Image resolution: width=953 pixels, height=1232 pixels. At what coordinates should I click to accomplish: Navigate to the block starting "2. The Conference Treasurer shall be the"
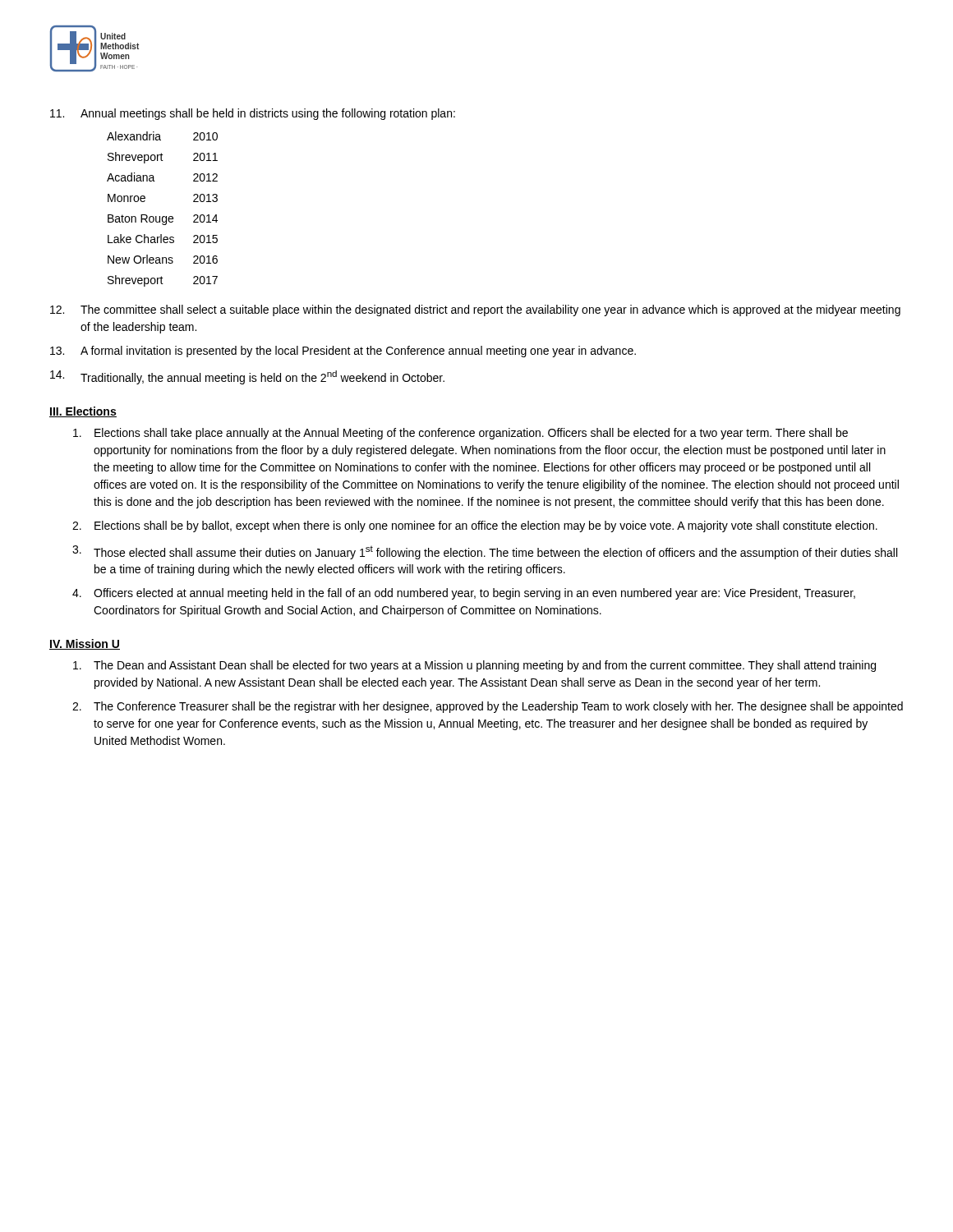tap(488, 724)
